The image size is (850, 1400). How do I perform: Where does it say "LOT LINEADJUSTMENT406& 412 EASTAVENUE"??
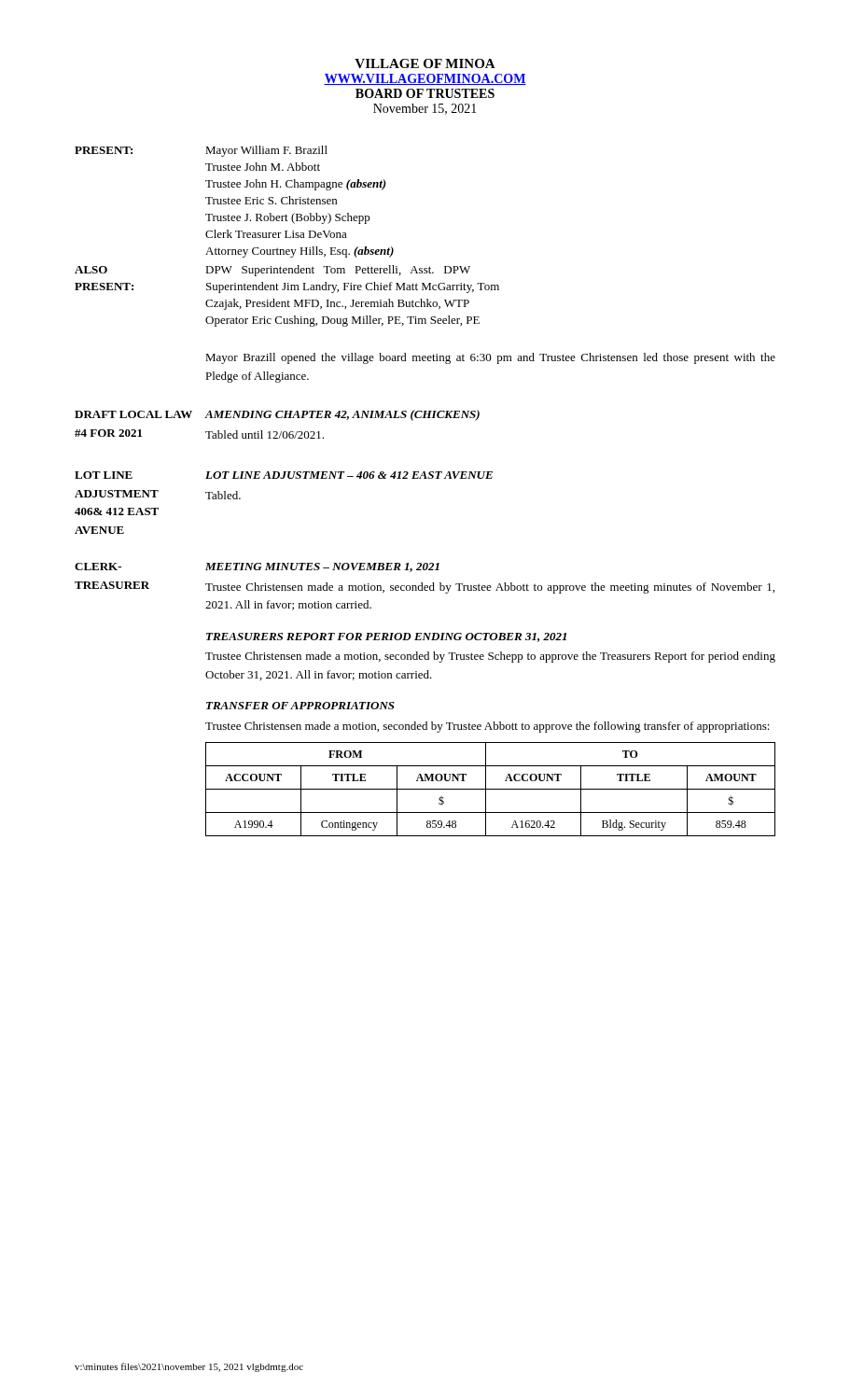[x=117, y=502]
